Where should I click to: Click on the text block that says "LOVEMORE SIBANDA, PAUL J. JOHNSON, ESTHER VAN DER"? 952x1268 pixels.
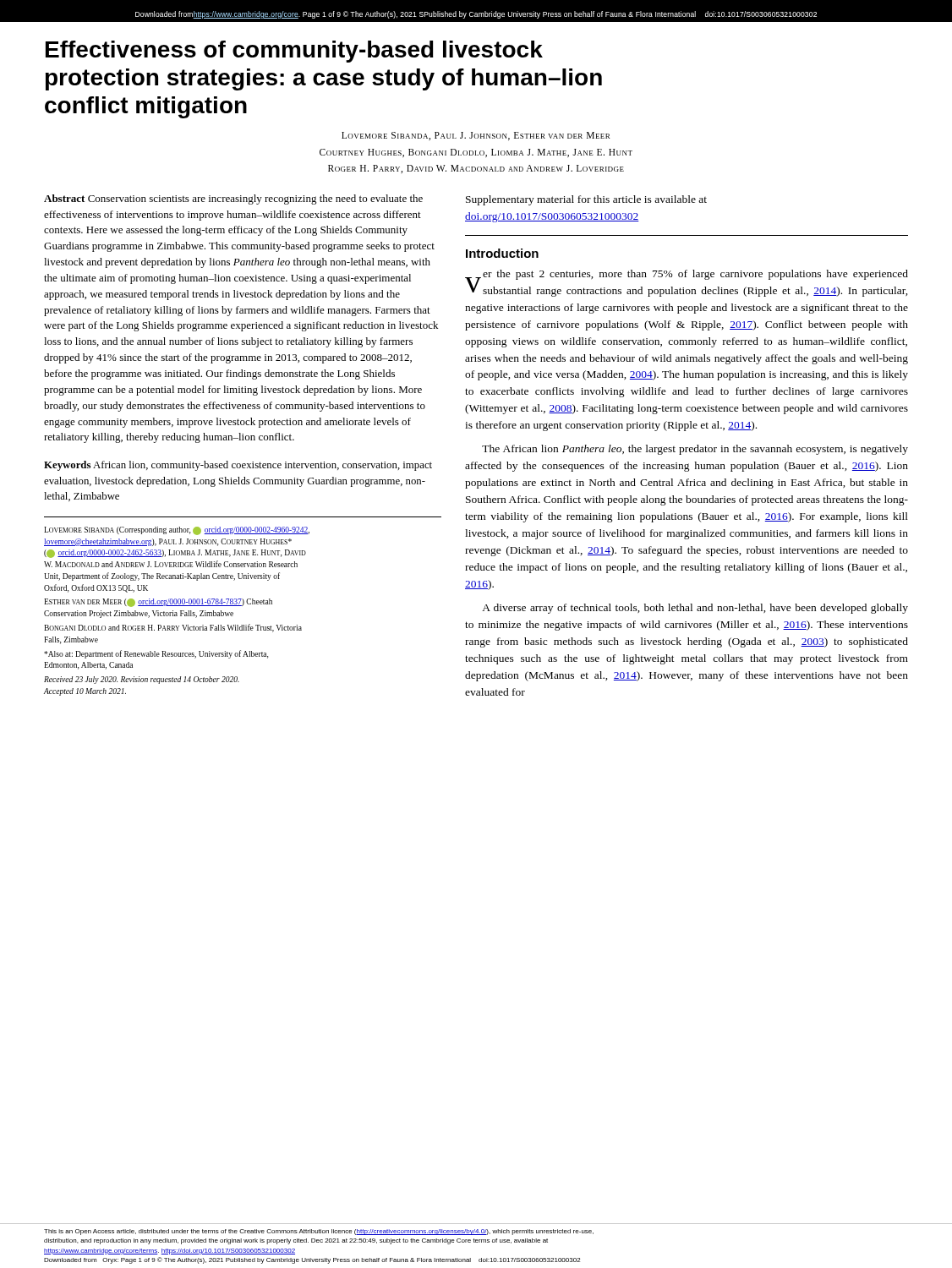[476, 152]
